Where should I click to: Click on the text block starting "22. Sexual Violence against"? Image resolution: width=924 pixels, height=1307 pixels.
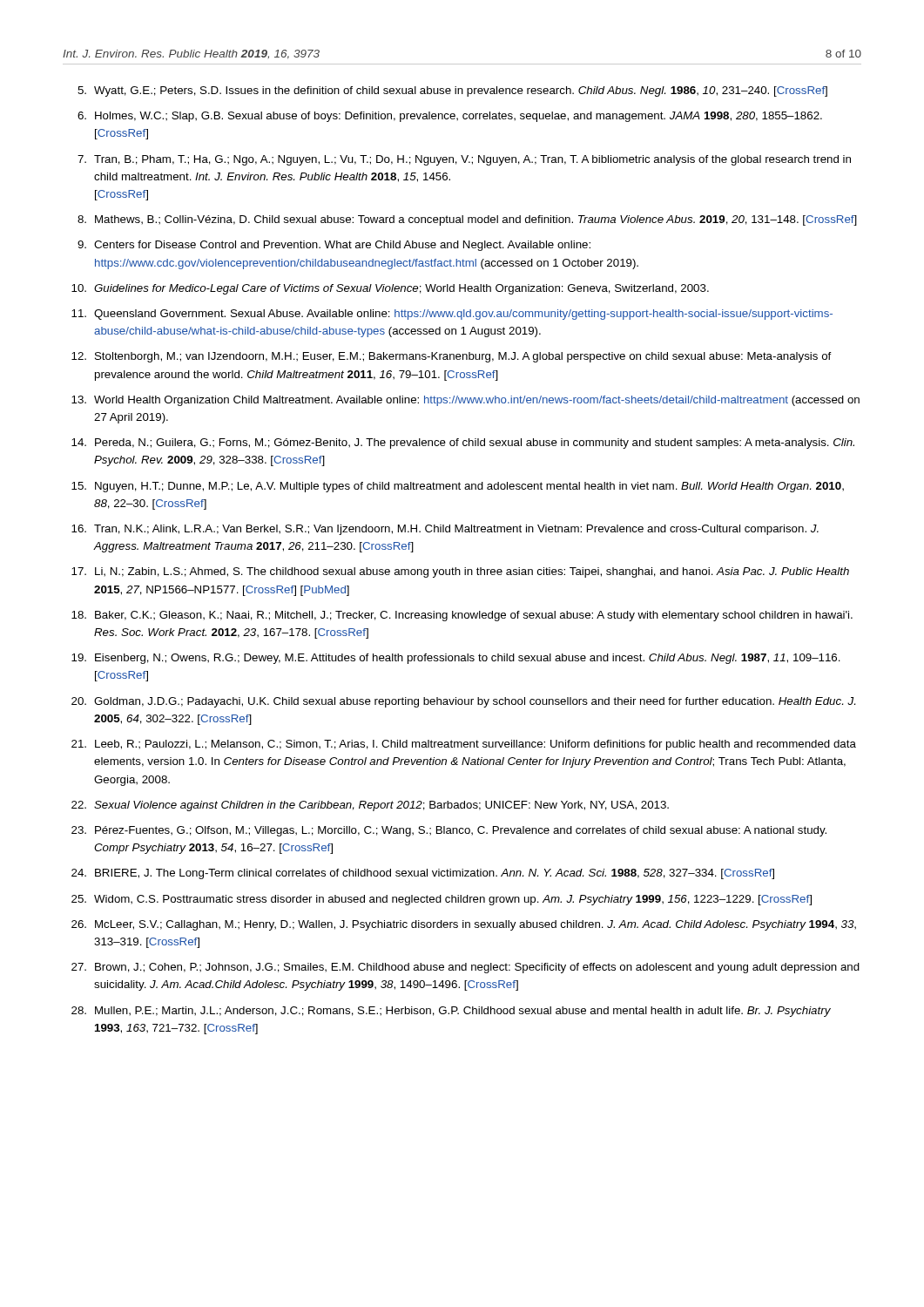click(x=462, y=805)
